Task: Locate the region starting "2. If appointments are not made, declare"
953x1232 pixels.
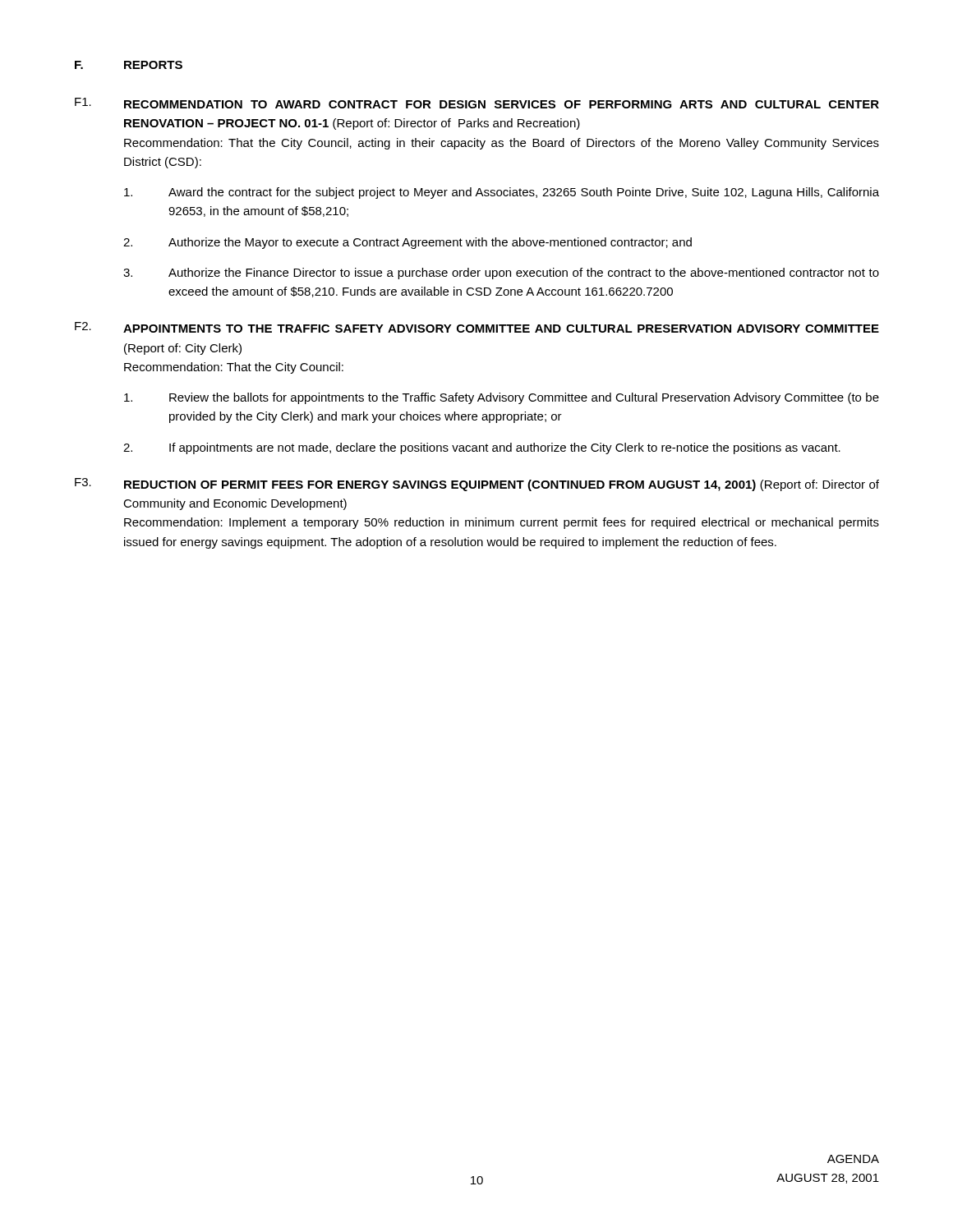Action: click(501, 447)
